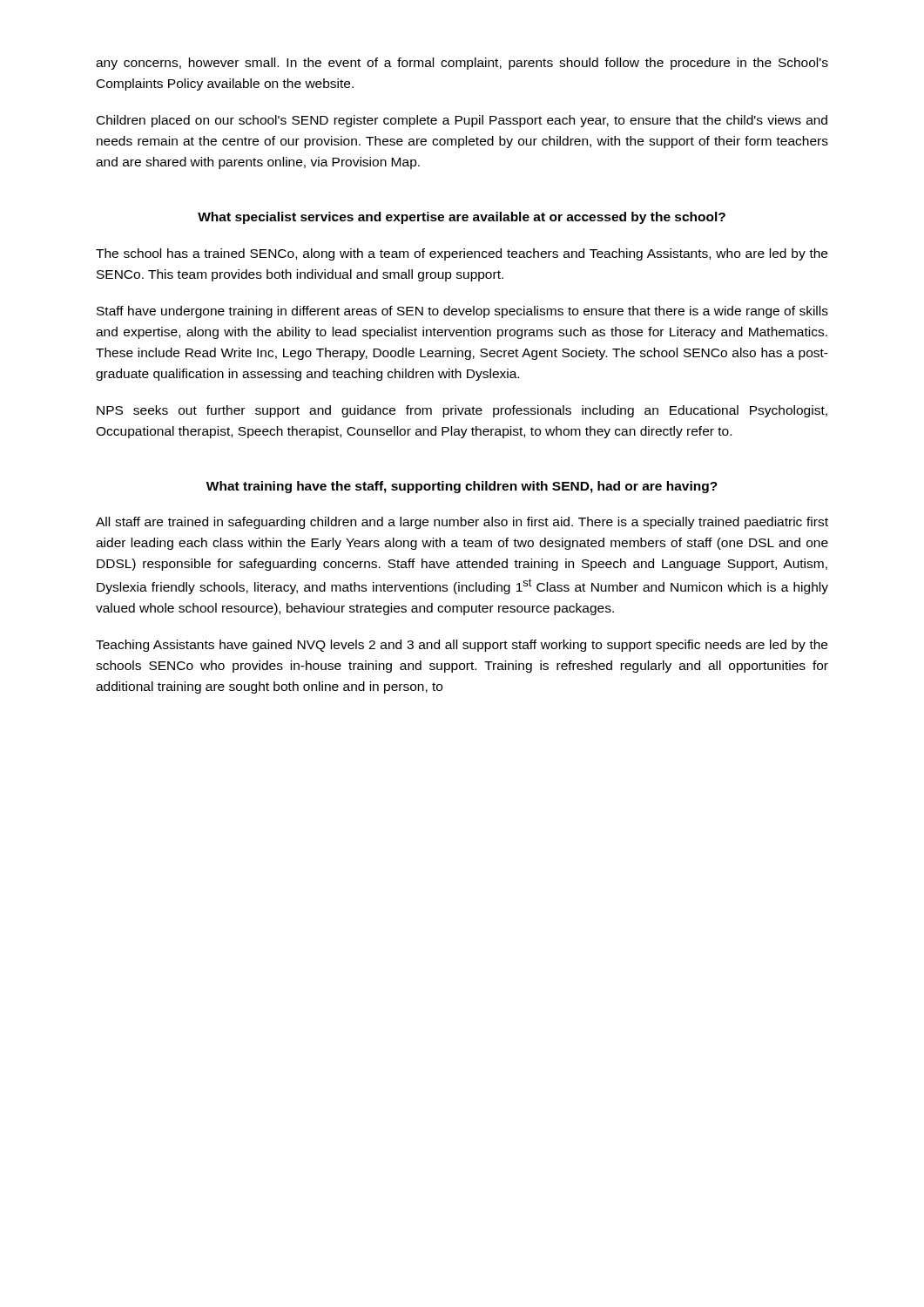Image resolution: width=924 pixels, height=1307 pixels.
Task: Locate the text block containing "All staff are trained in safeguarding"
Action: click(x=462, y=565)
